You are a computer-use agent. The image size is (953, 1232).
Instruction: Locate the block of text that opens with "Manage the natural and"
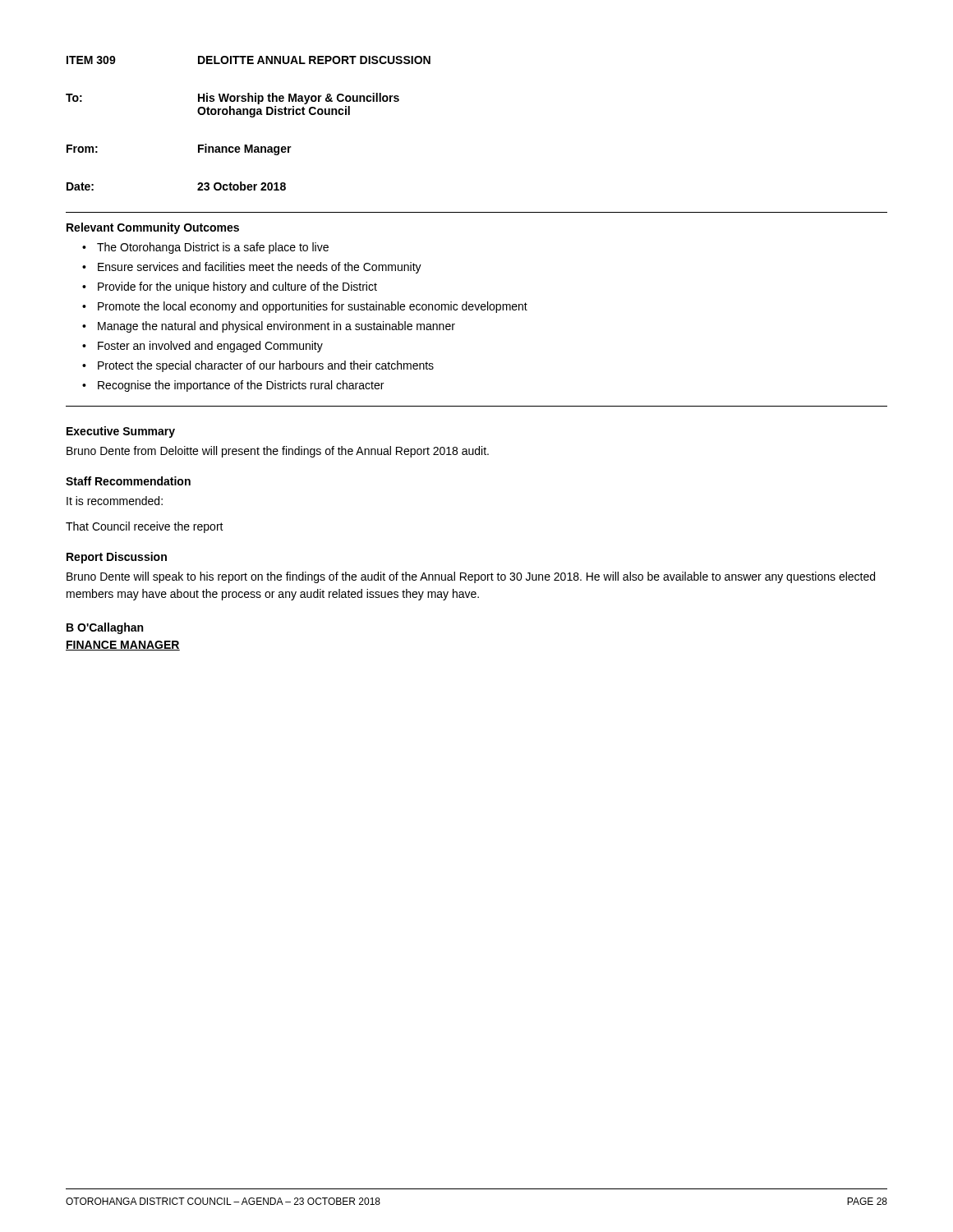coord(276,326)
